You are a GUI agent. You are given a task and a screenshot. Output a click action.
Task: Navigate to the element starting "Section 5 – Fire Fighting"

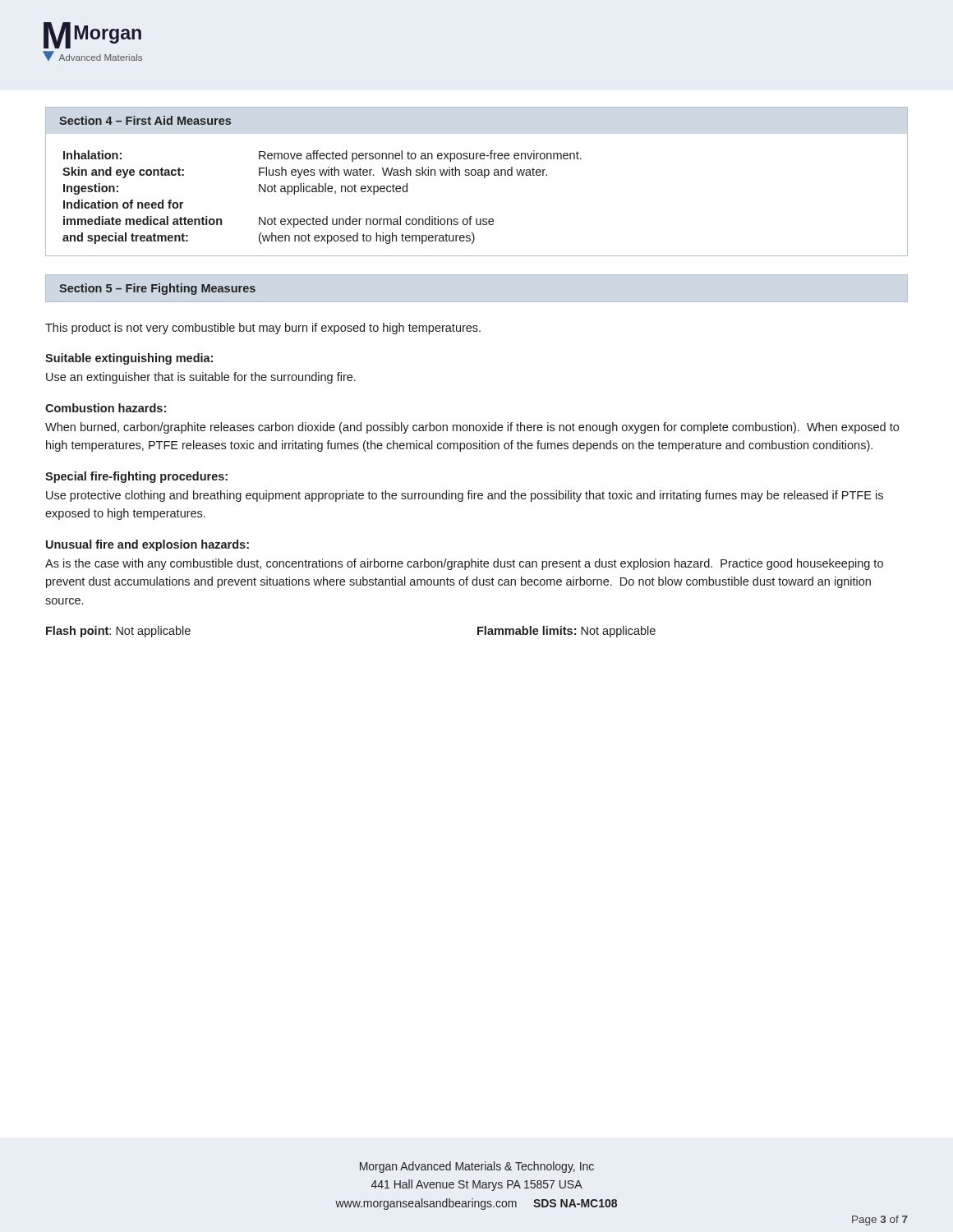(x=157, y=289)
